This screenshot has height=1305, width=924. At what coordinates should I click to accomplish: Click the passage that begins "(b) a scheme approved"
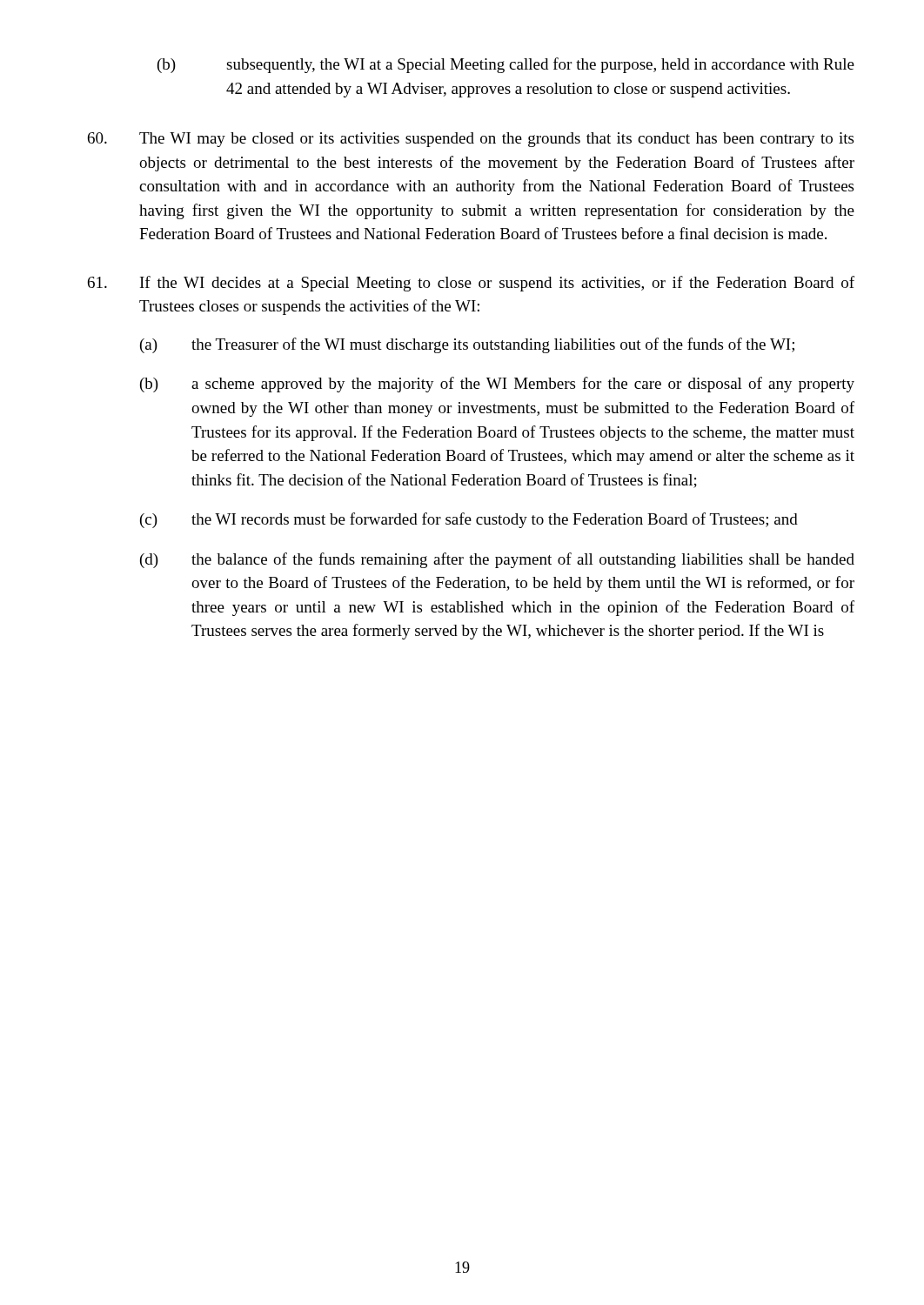[x=497, y=432]
